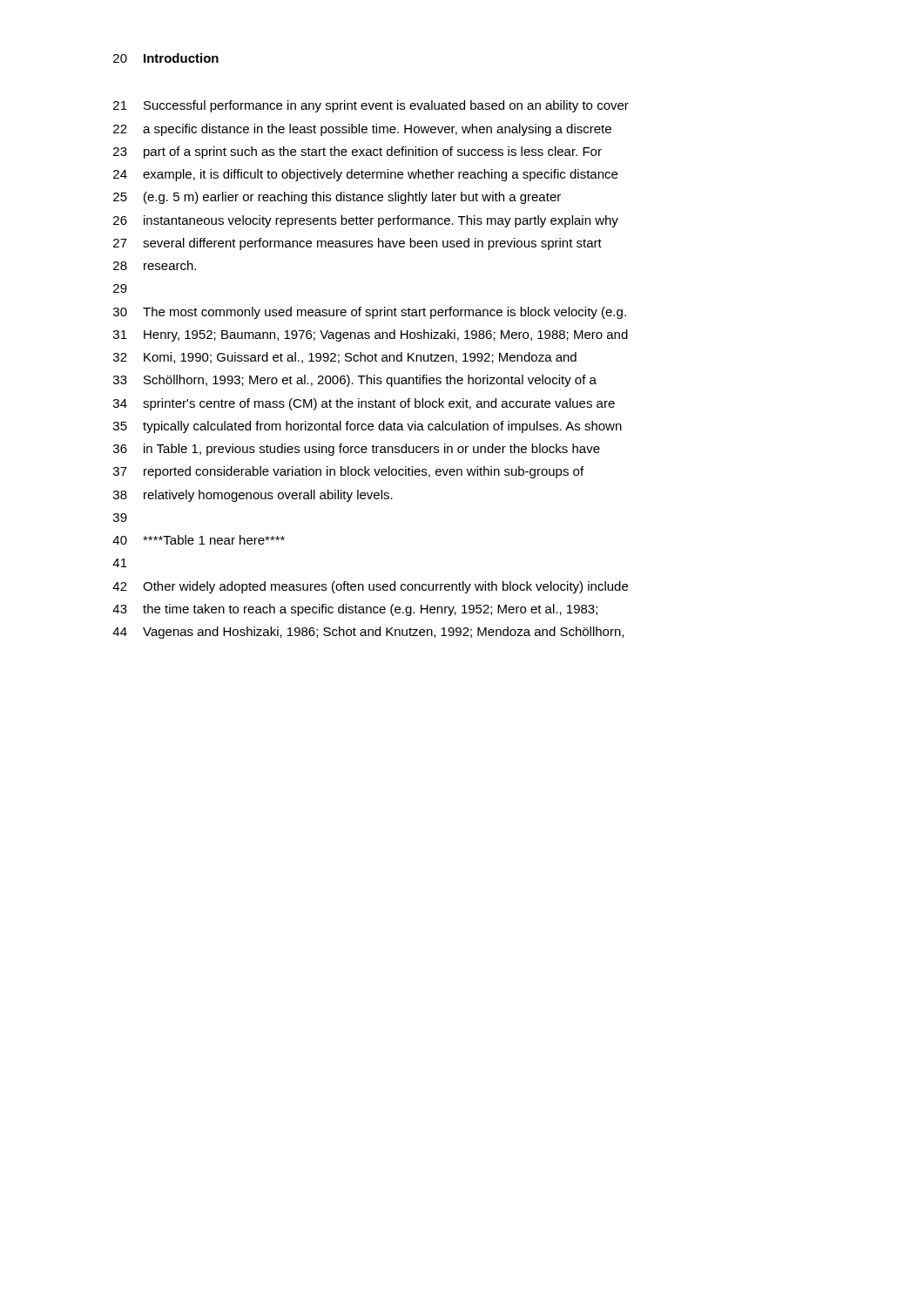Click the section header

click(x=462, y=58)
